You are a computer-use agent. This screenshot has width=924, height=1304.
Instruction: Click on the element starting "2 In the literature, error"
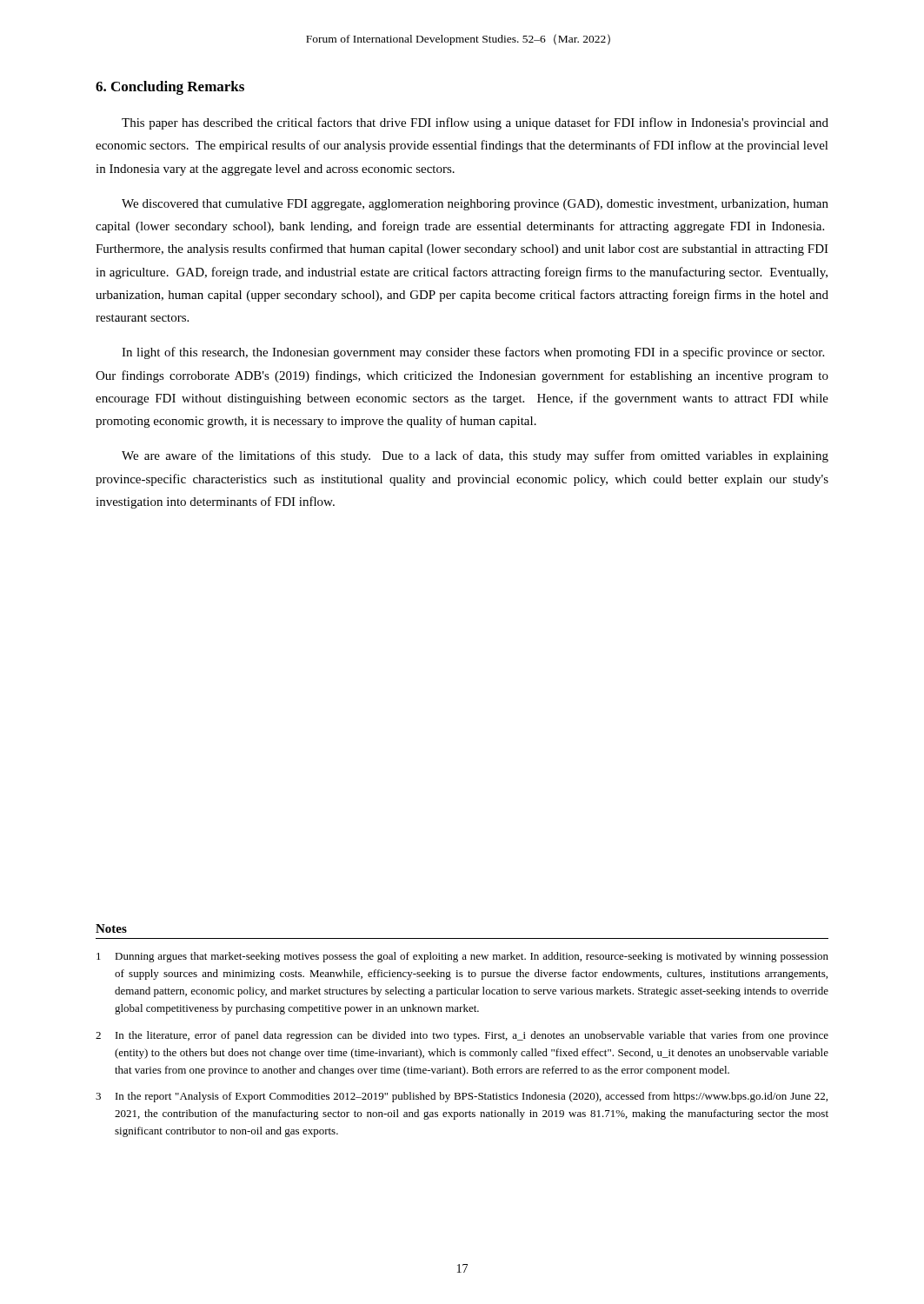(462, 1053)
